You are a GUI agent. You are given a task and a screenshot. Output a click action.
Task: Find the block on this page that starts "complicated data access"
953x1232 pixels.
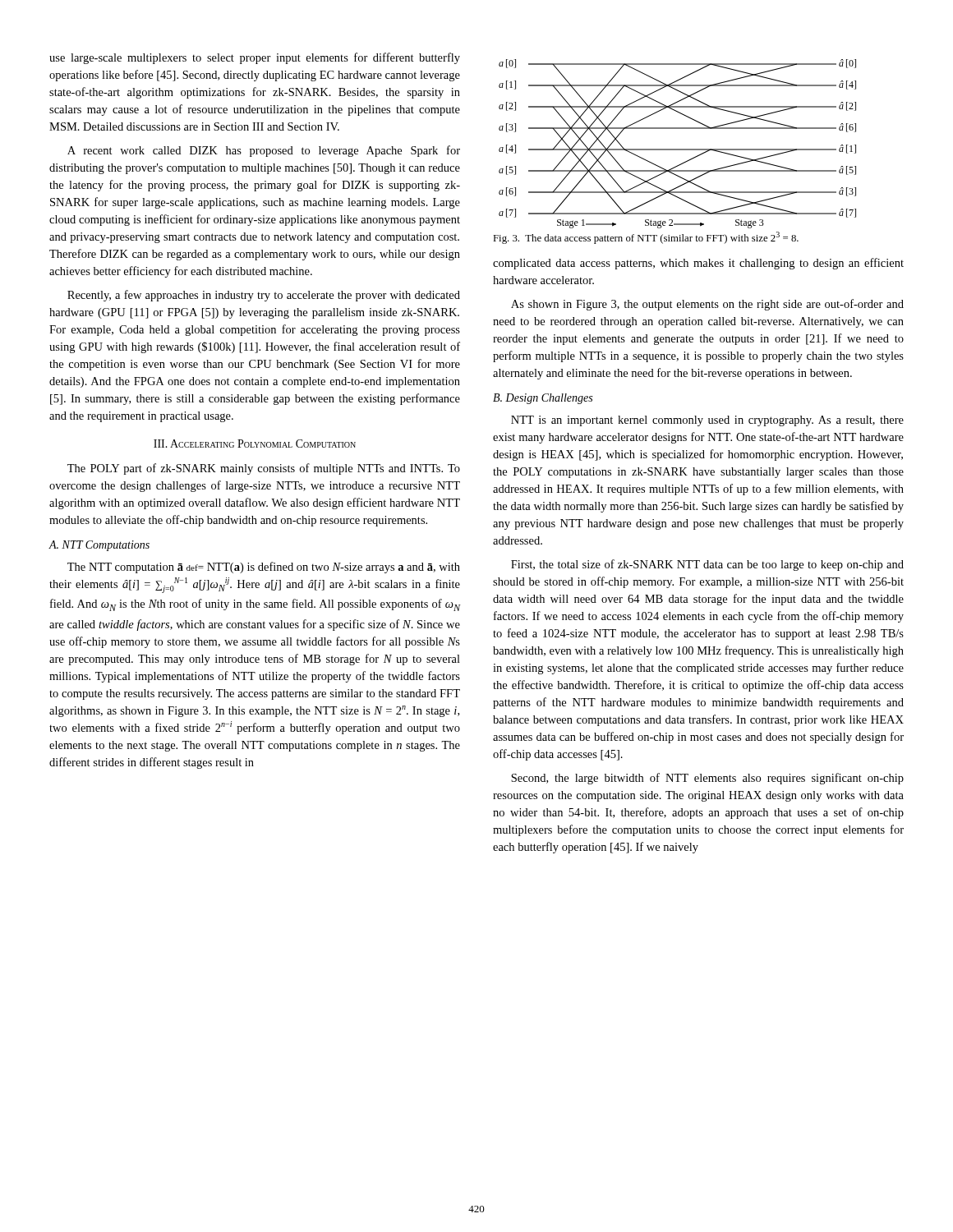pyautogui.click(x=698, y=272)
